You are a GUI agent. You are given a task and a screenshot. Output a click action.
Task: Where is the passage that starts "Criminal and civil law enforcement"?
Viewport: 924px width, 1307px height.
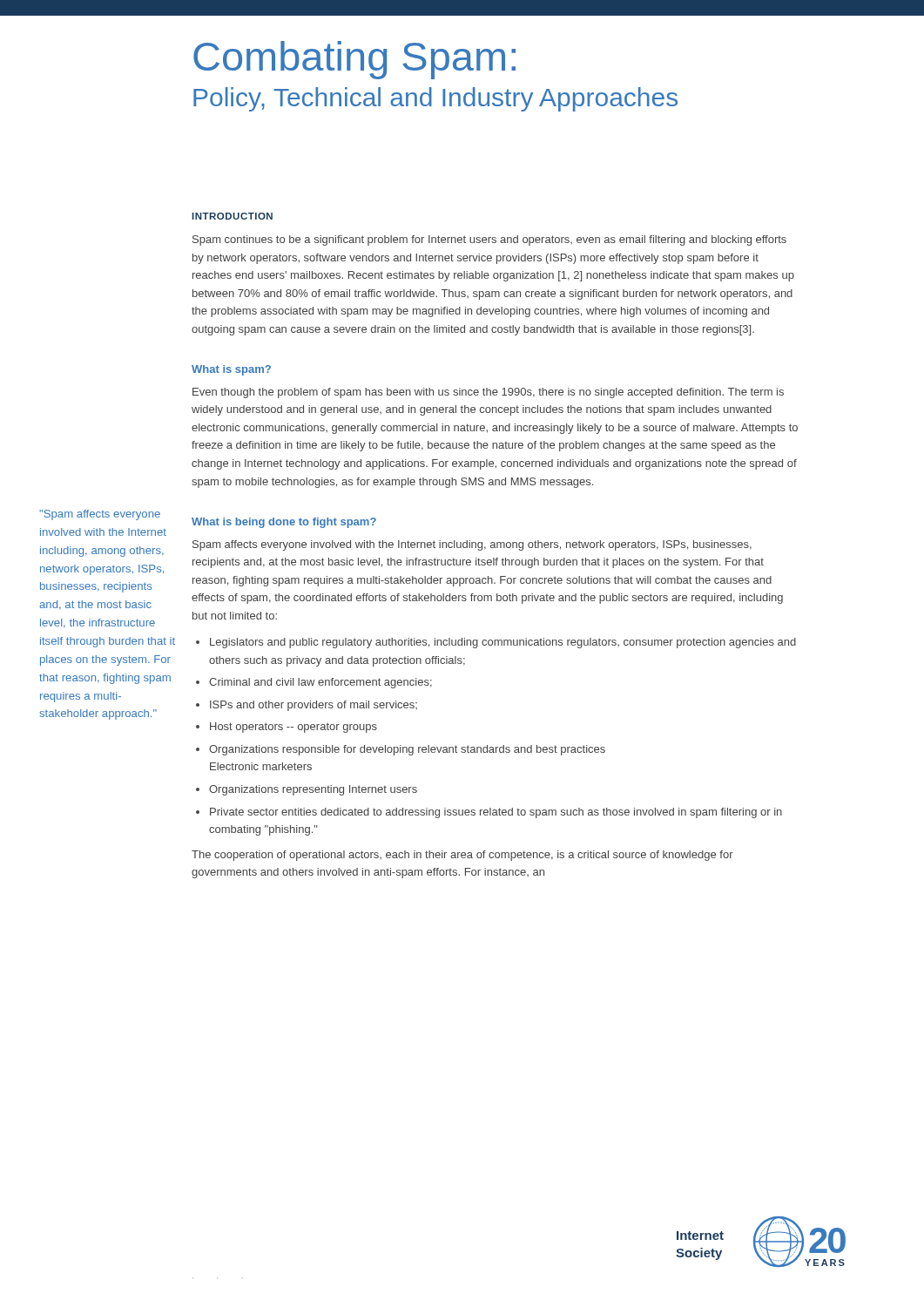coord(321,682)
